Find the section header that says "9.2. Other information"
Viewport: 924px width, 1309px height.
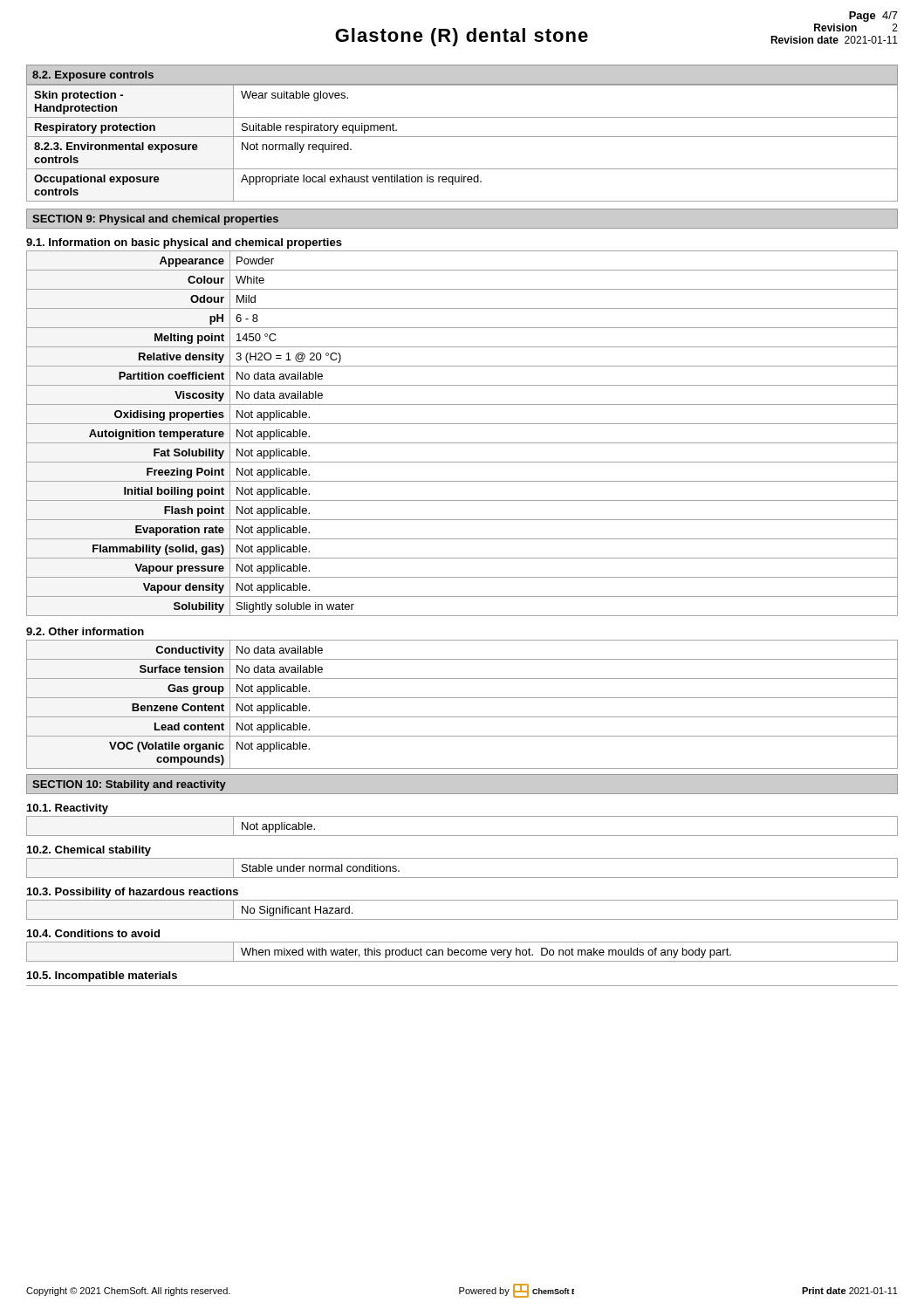[85, 631]
